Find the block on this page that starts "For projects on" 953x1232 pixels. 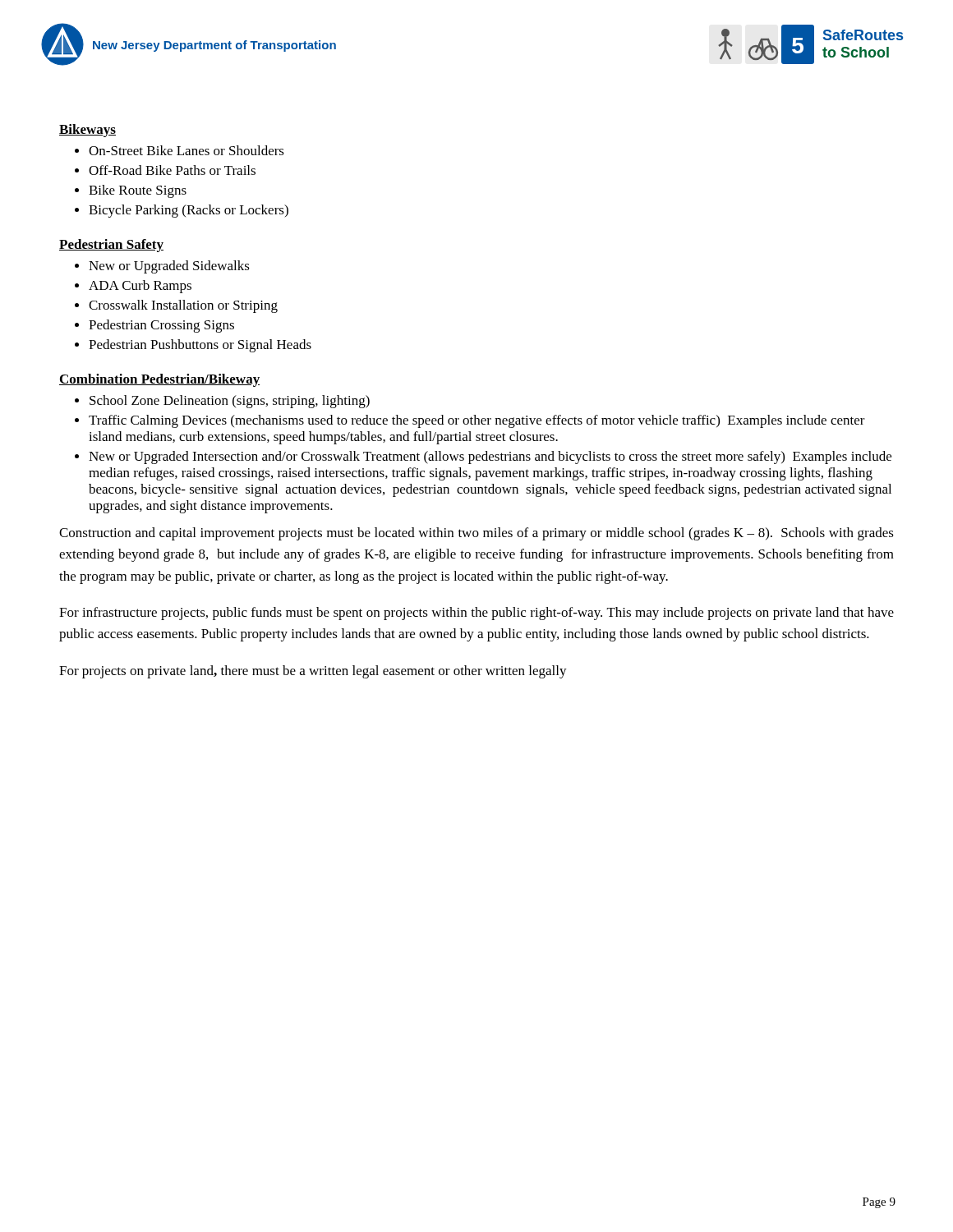point(313,670)
